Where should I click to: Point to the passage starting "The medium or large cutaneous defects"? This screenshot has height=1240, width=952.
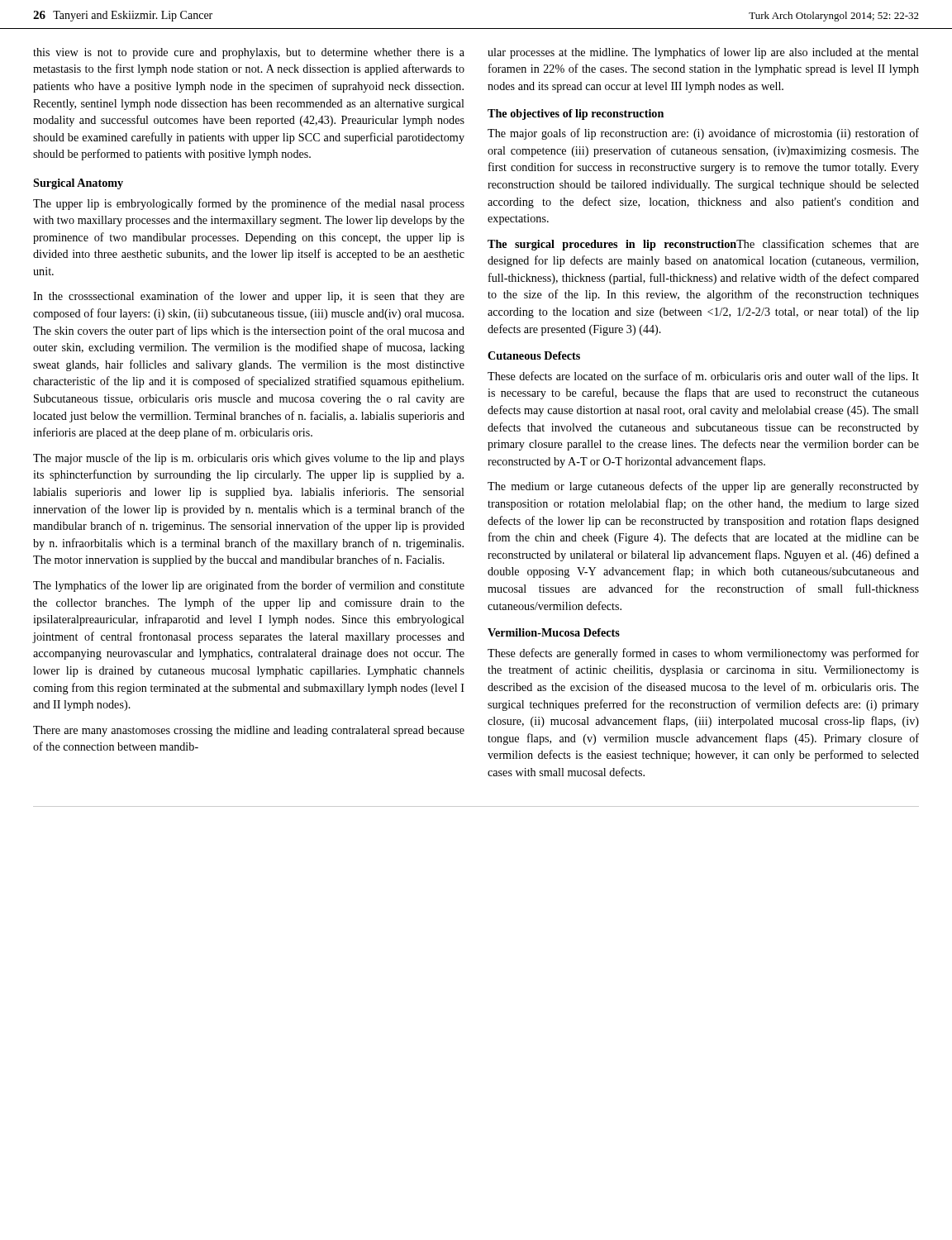tap(703, 546)
